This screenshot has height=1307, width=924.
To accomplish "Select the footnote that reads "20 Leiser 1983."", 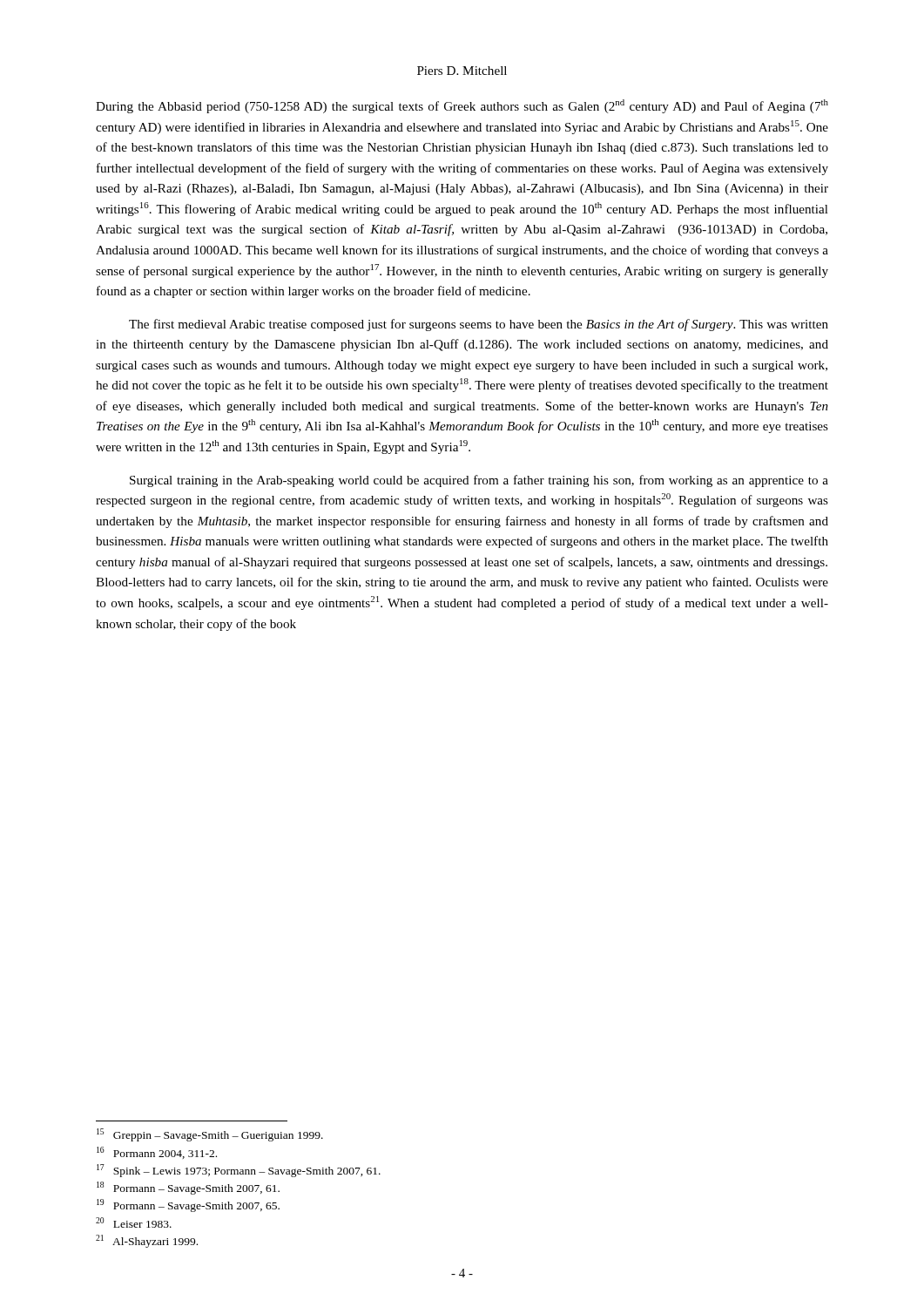I will [x=134, y=1223].
